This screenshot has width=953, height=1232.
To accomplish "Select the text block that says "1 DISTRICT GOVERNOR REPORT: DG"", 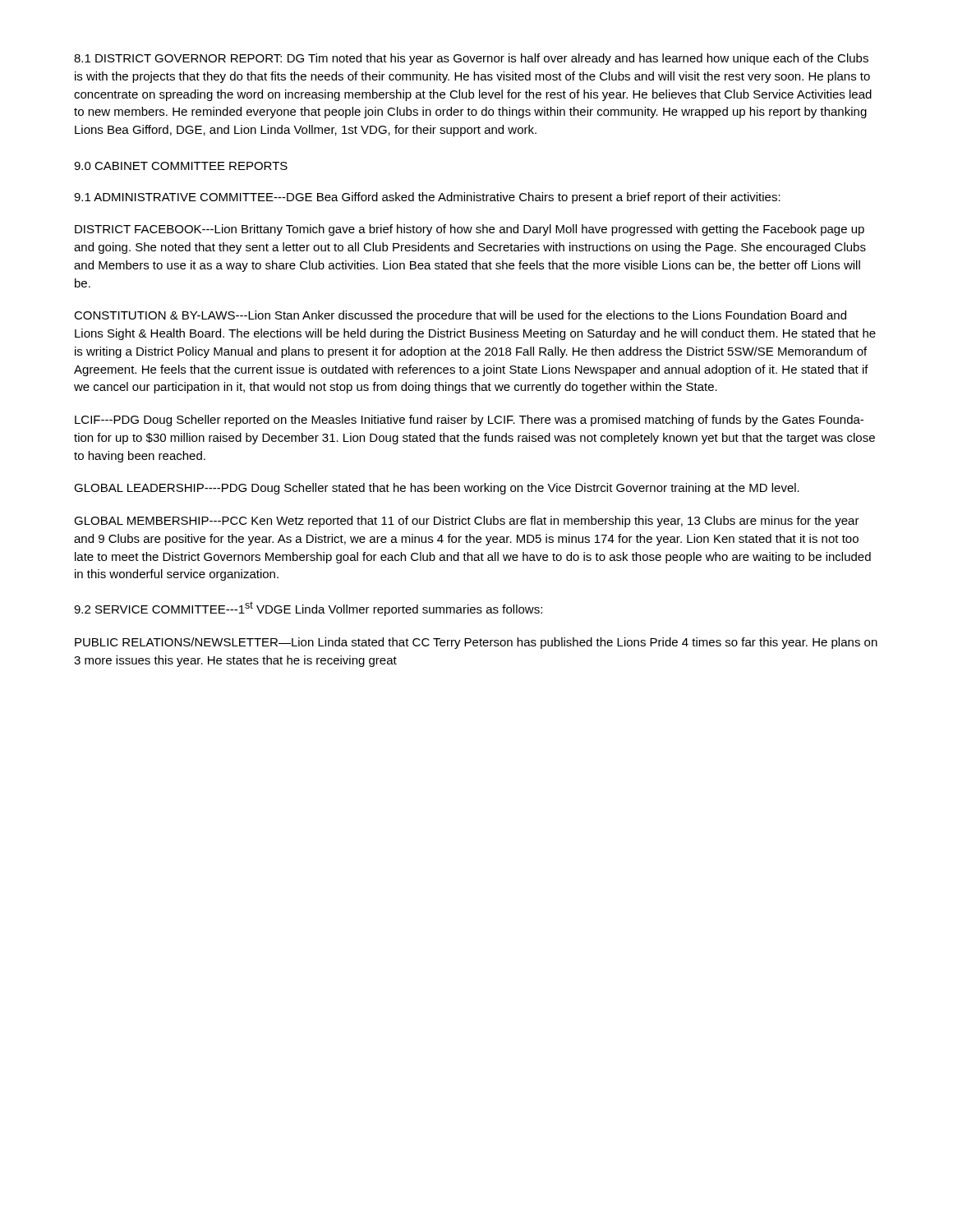I will point(473,94).
